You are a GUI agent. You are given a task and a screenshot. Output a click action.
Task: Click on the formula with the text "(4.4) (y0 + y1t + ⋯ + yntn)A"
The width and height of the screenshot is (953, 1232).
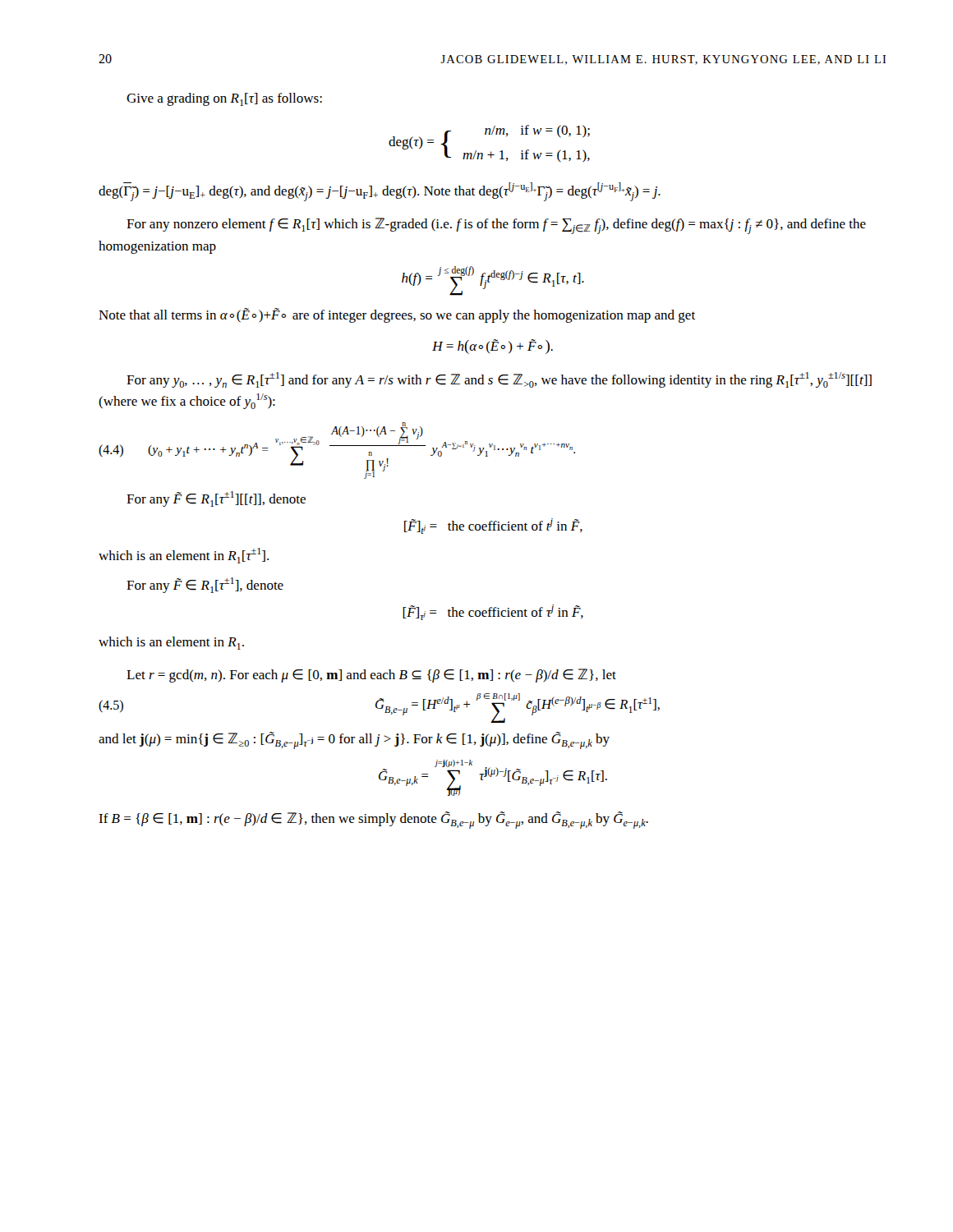pos(493,450)
